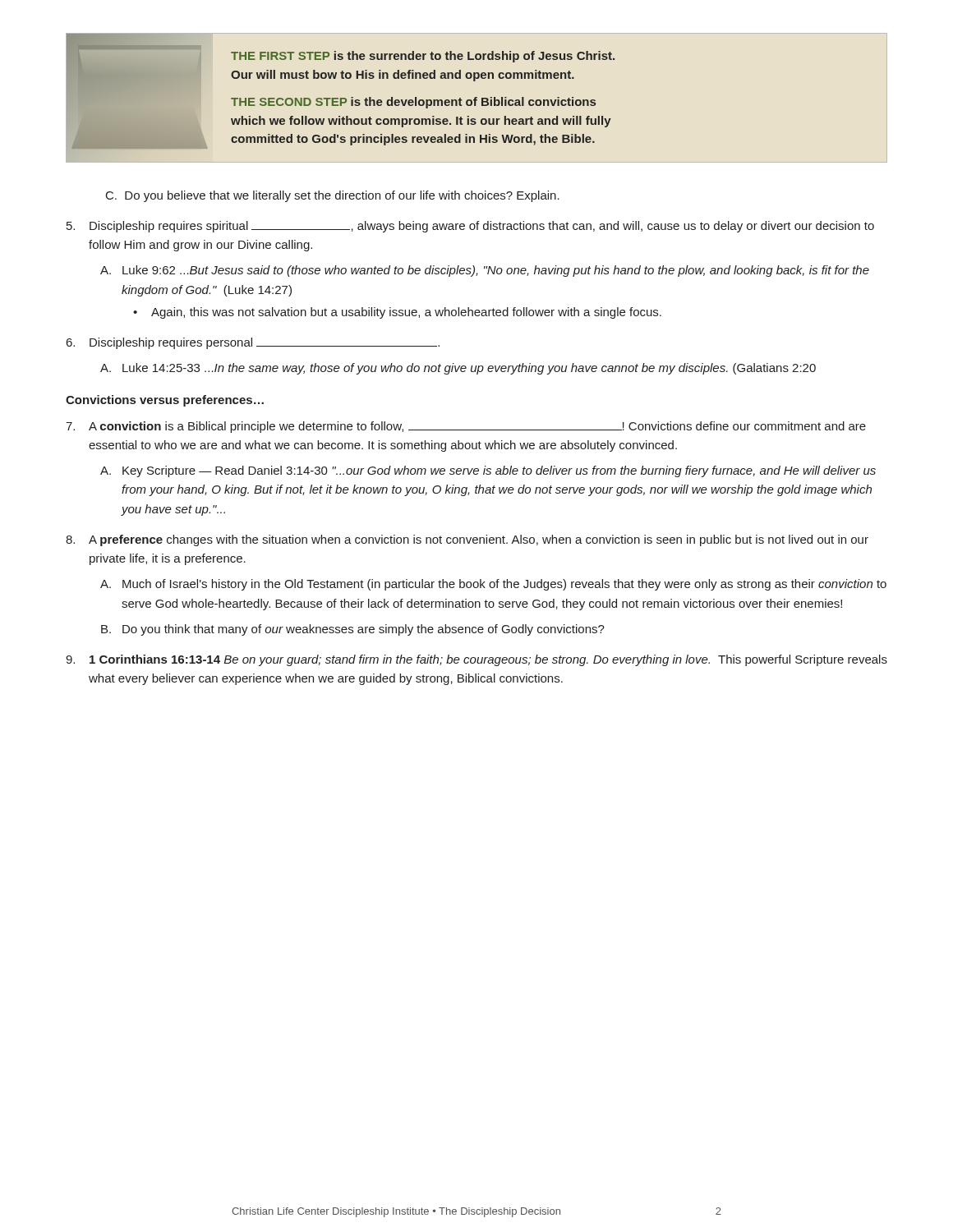
Task: Locate the list item with the text "A. Luke 14:25-33"
Action: click(x=458, y=368)
